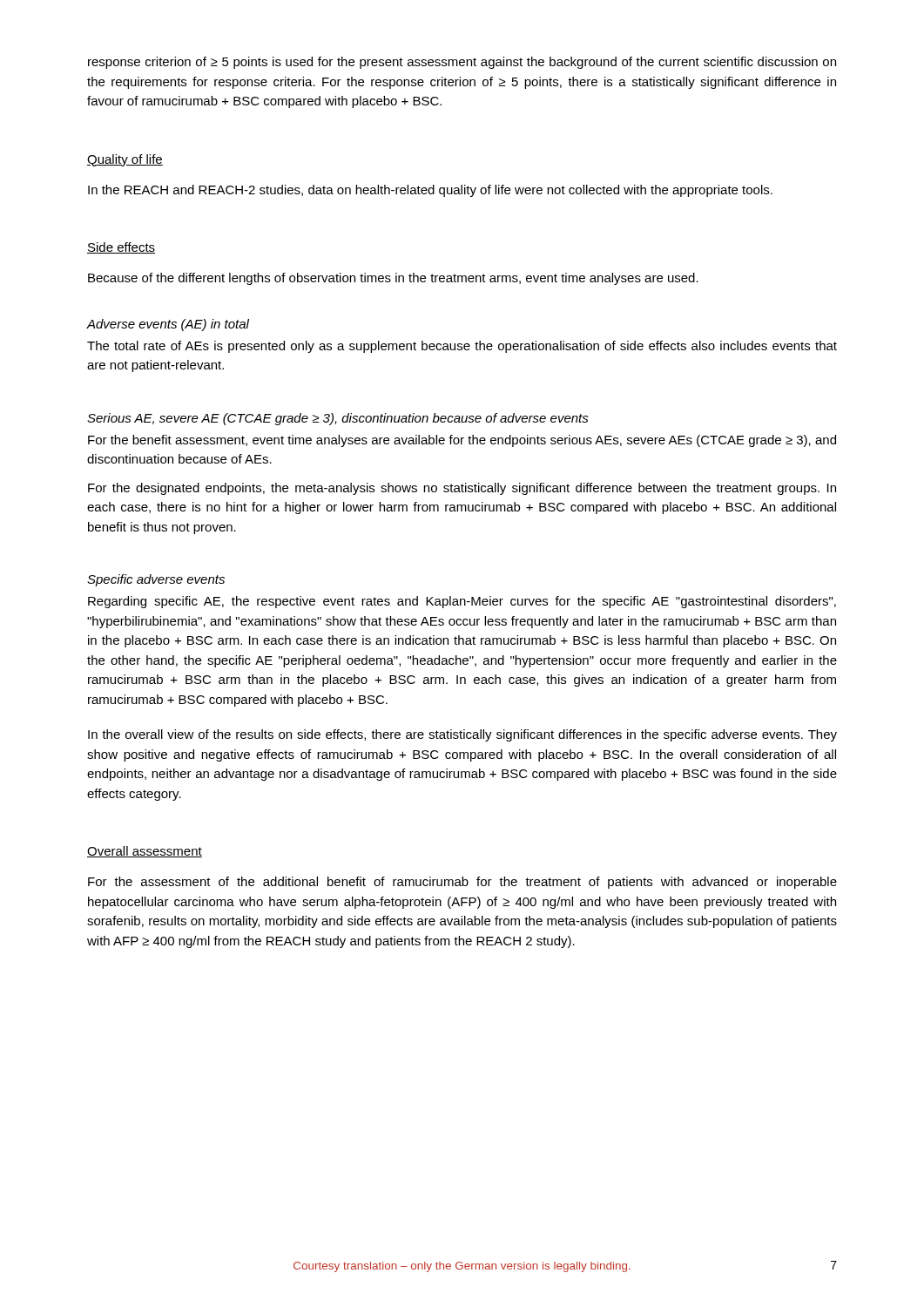
Task: Click the passage that begins "For the designated endpoints, the meta-analysis shows no"
Action: (462, 507)
